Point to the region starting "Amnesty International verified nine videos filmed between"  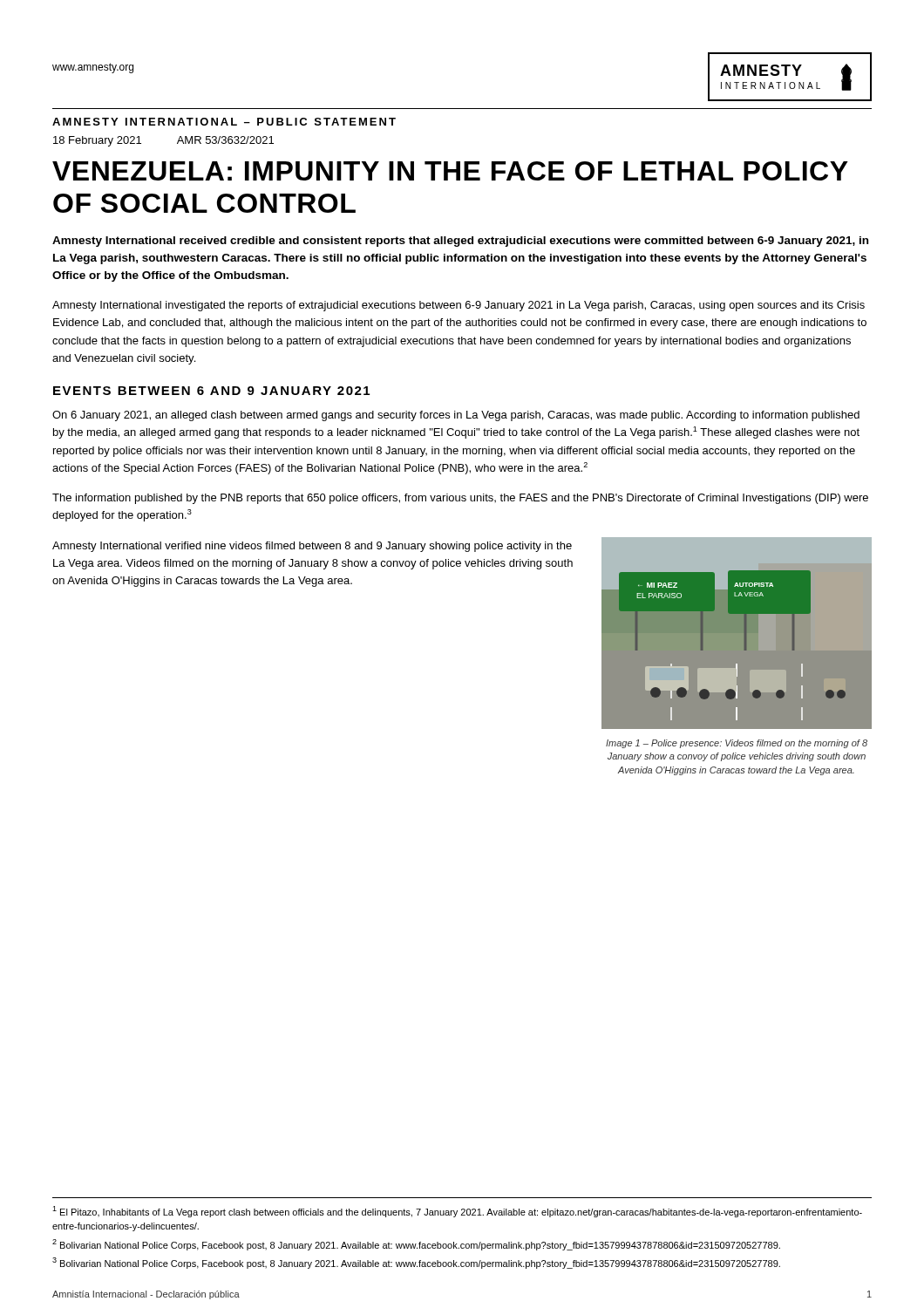pyautogui.click(x=313, y=563)
